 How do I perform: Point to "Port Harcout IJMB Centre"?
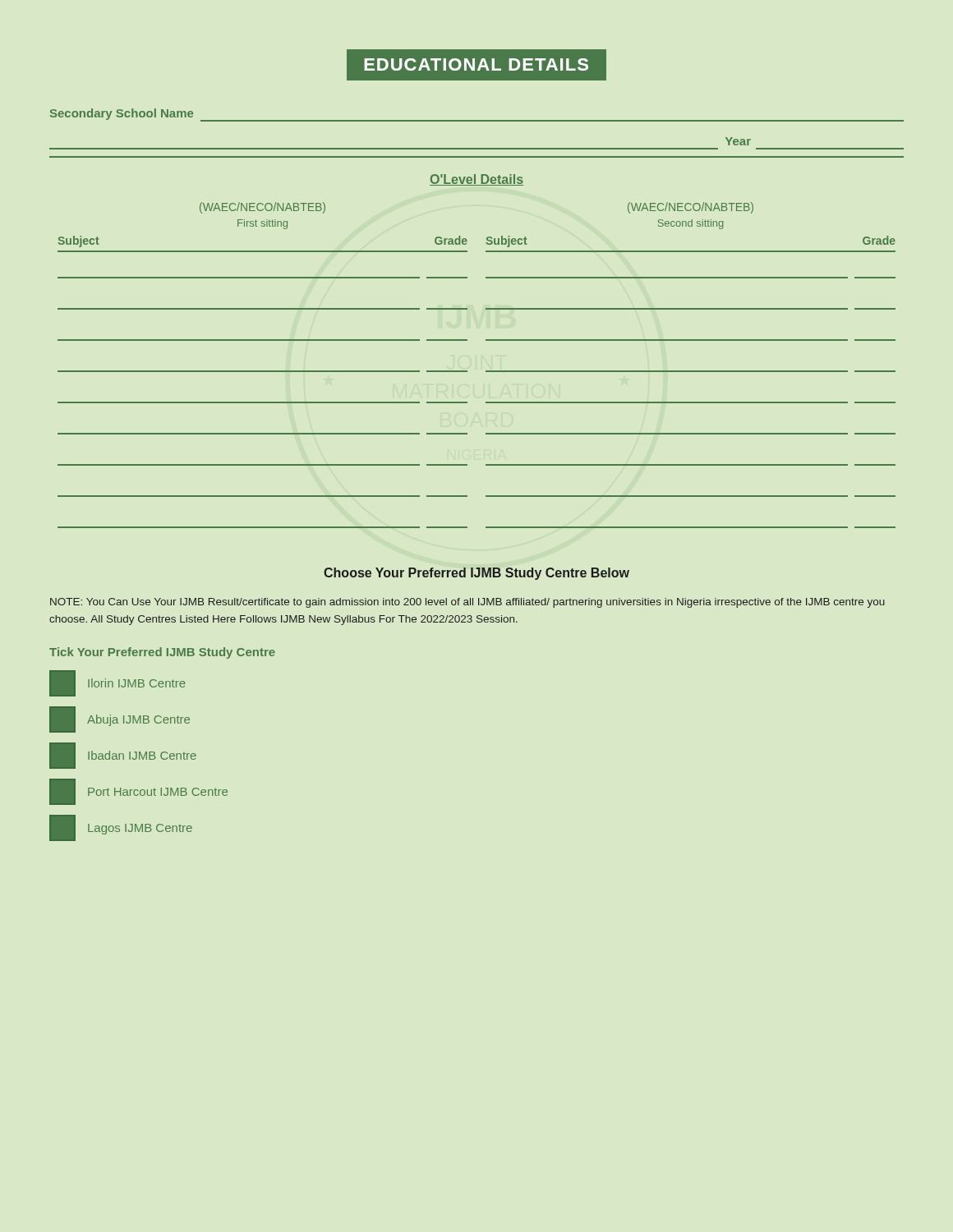139,792
